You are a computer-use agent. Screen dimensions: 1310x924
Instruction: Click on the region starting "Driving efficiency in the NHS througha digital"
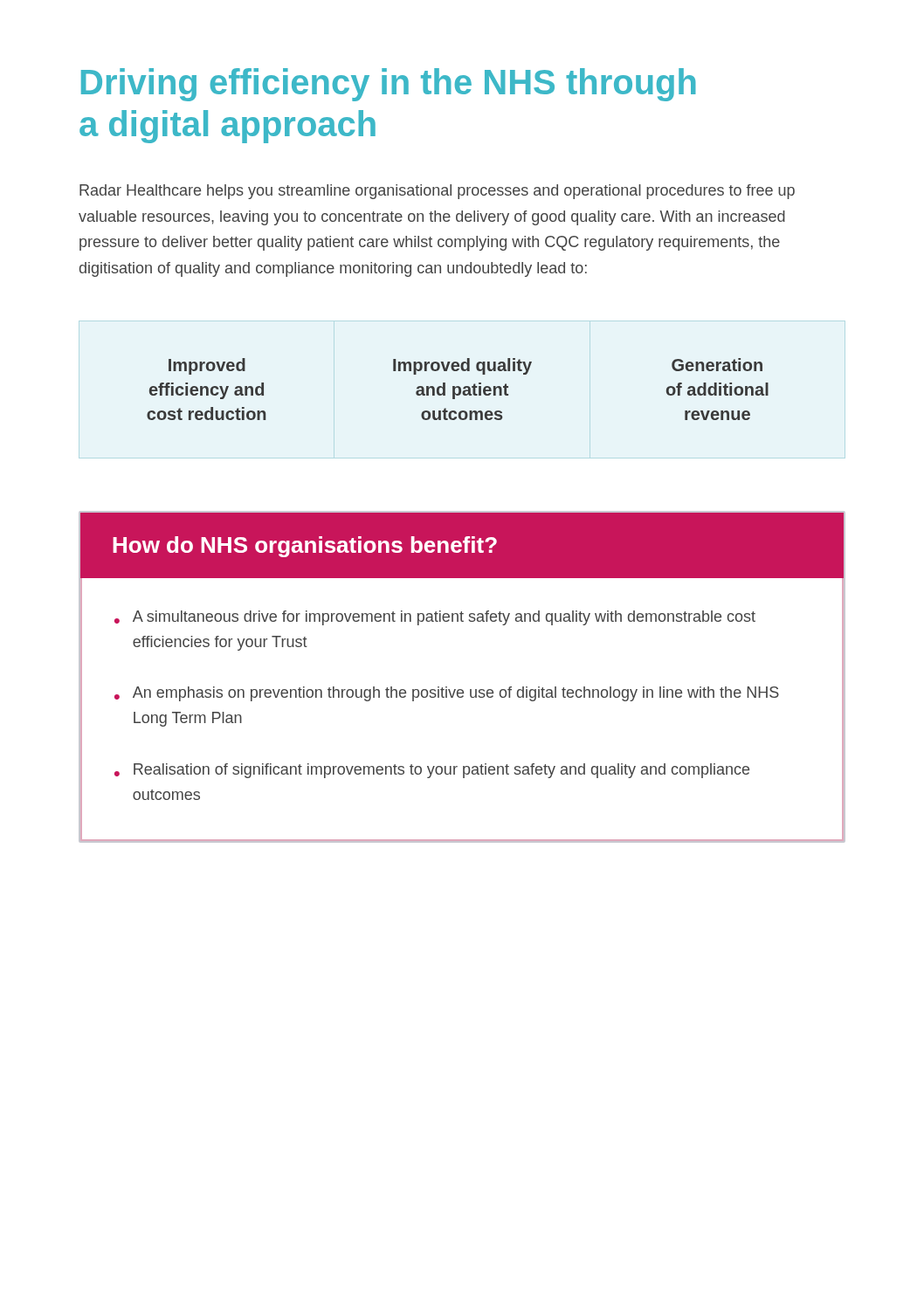click(x=462, y=103)
